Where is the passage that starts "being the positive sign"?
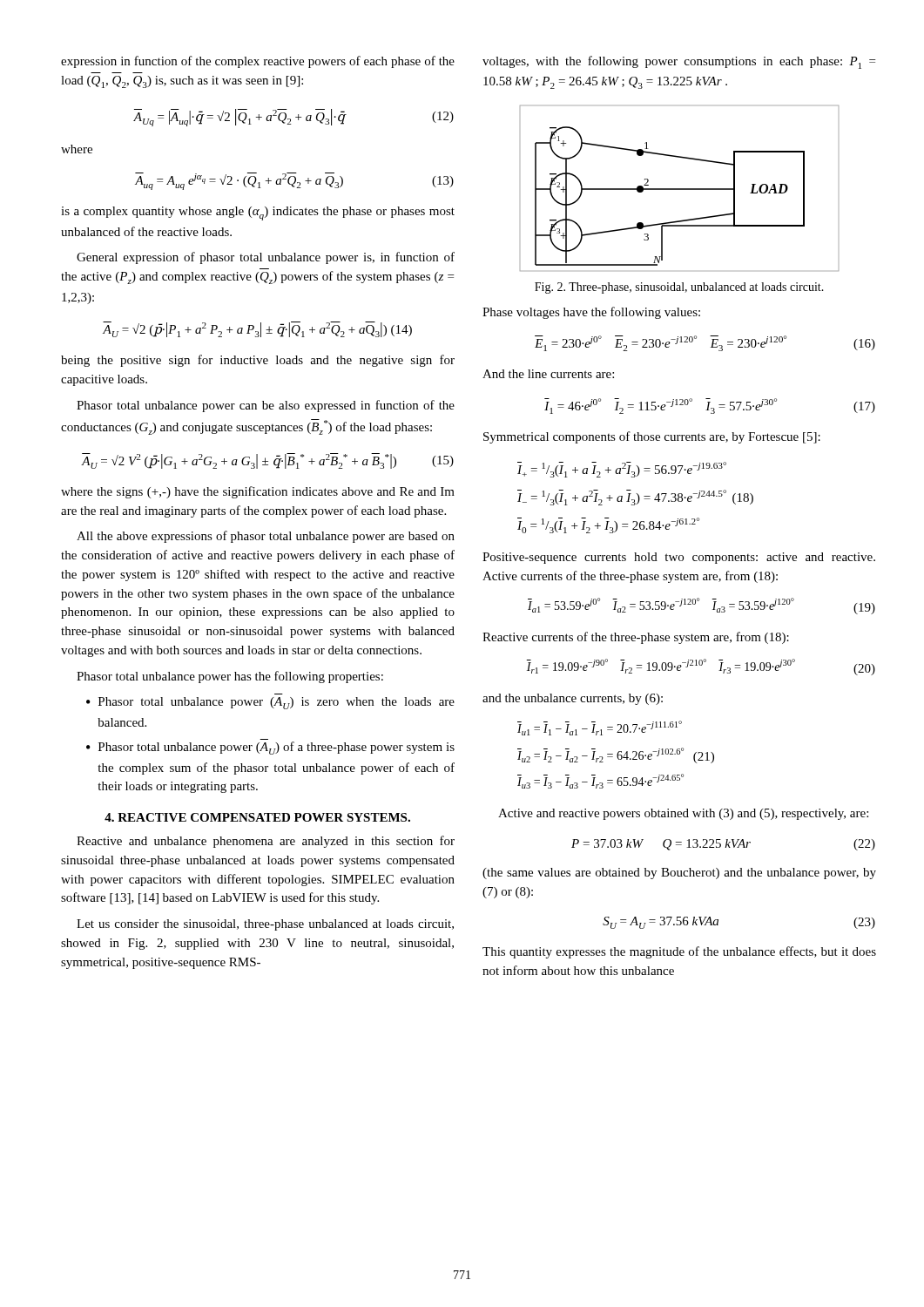924x1307 pixels. (x=258, y=370)
